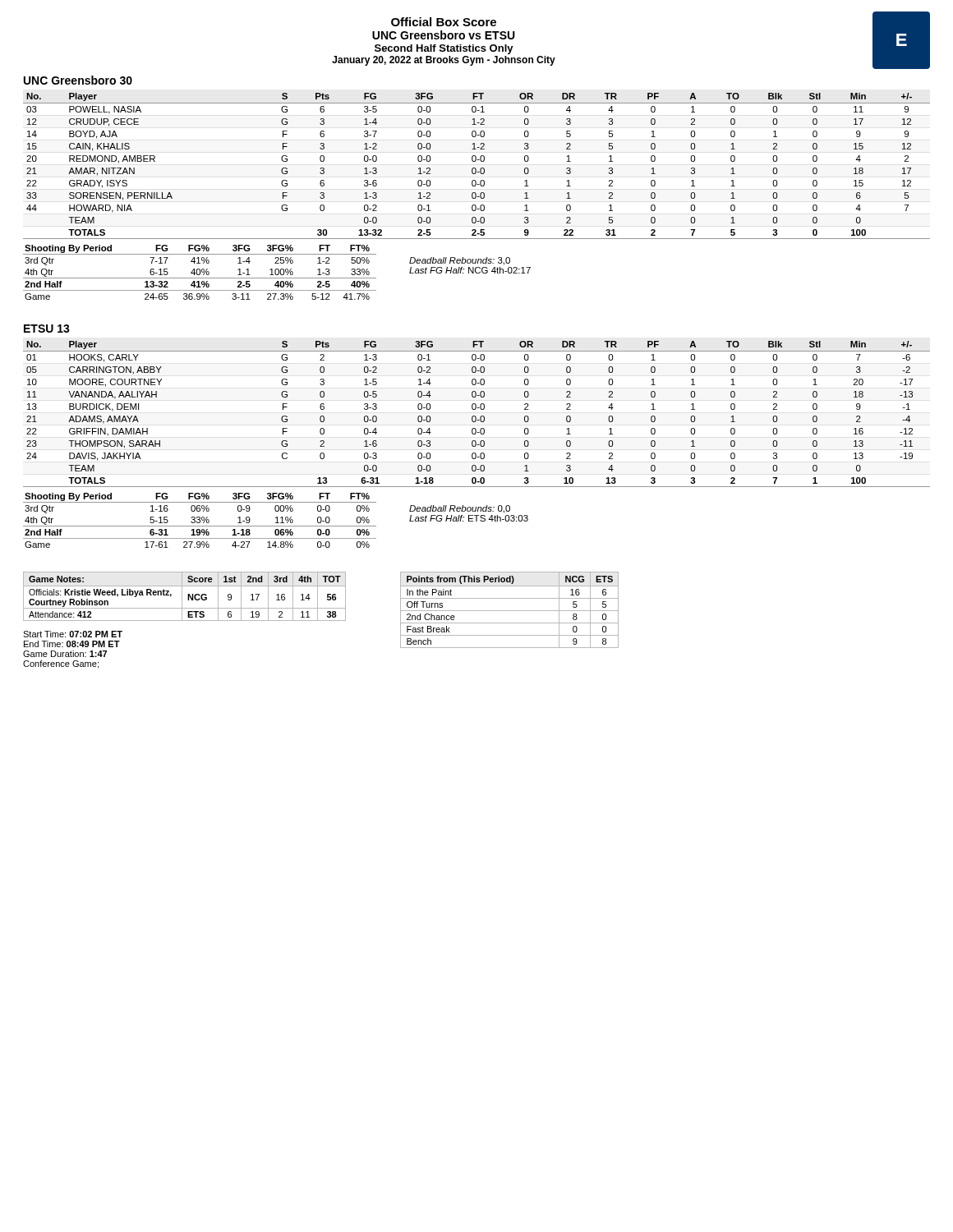The height and width of the screenshot is (1232, 953).
Task: Point to the region starting "ETSU 13"
Action: (x=46, y=329)
